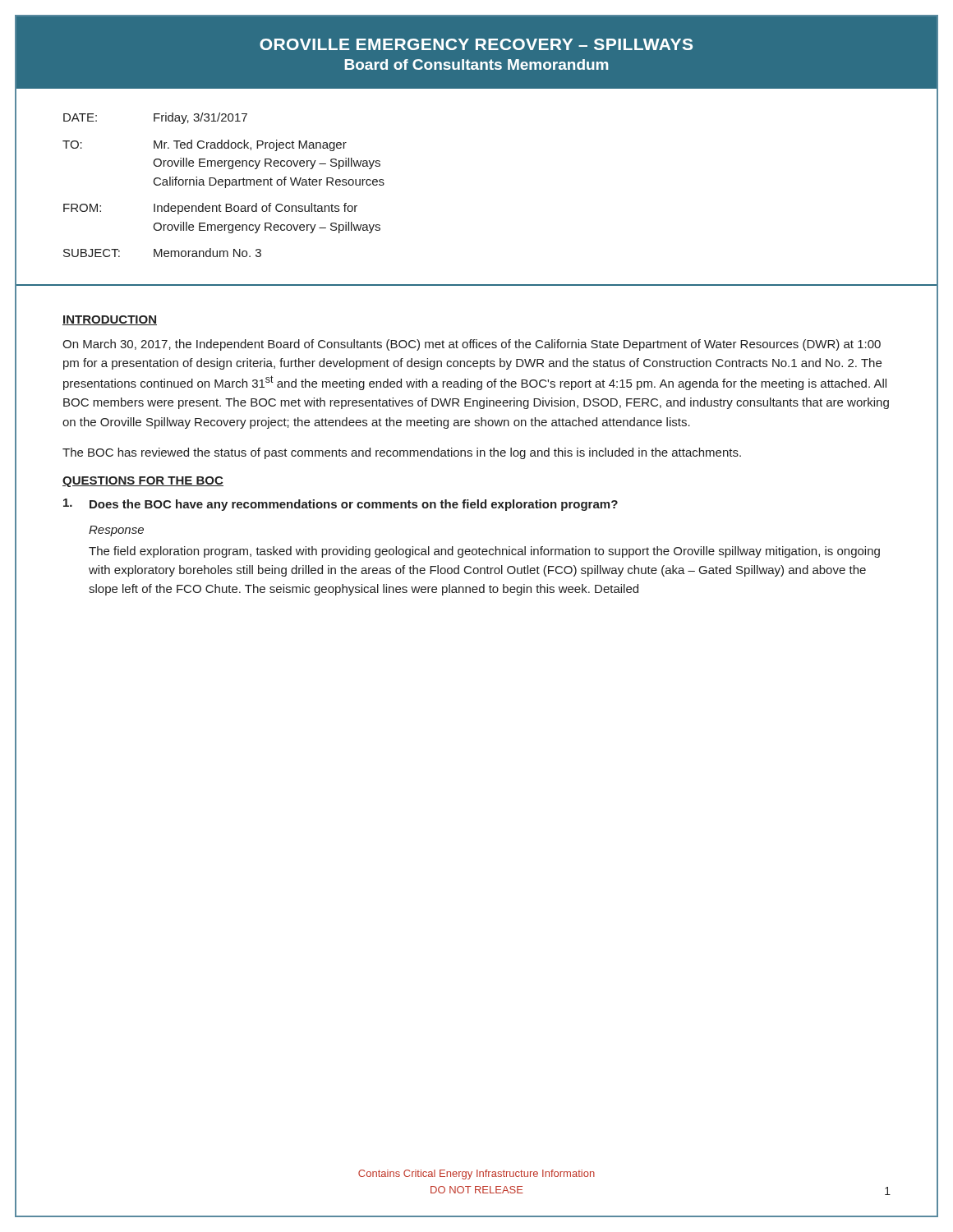Click on the list item that says "Does the BOC have any recommendations"
This screenshot has width=953, height=1232.
click(x=476, y=505)
